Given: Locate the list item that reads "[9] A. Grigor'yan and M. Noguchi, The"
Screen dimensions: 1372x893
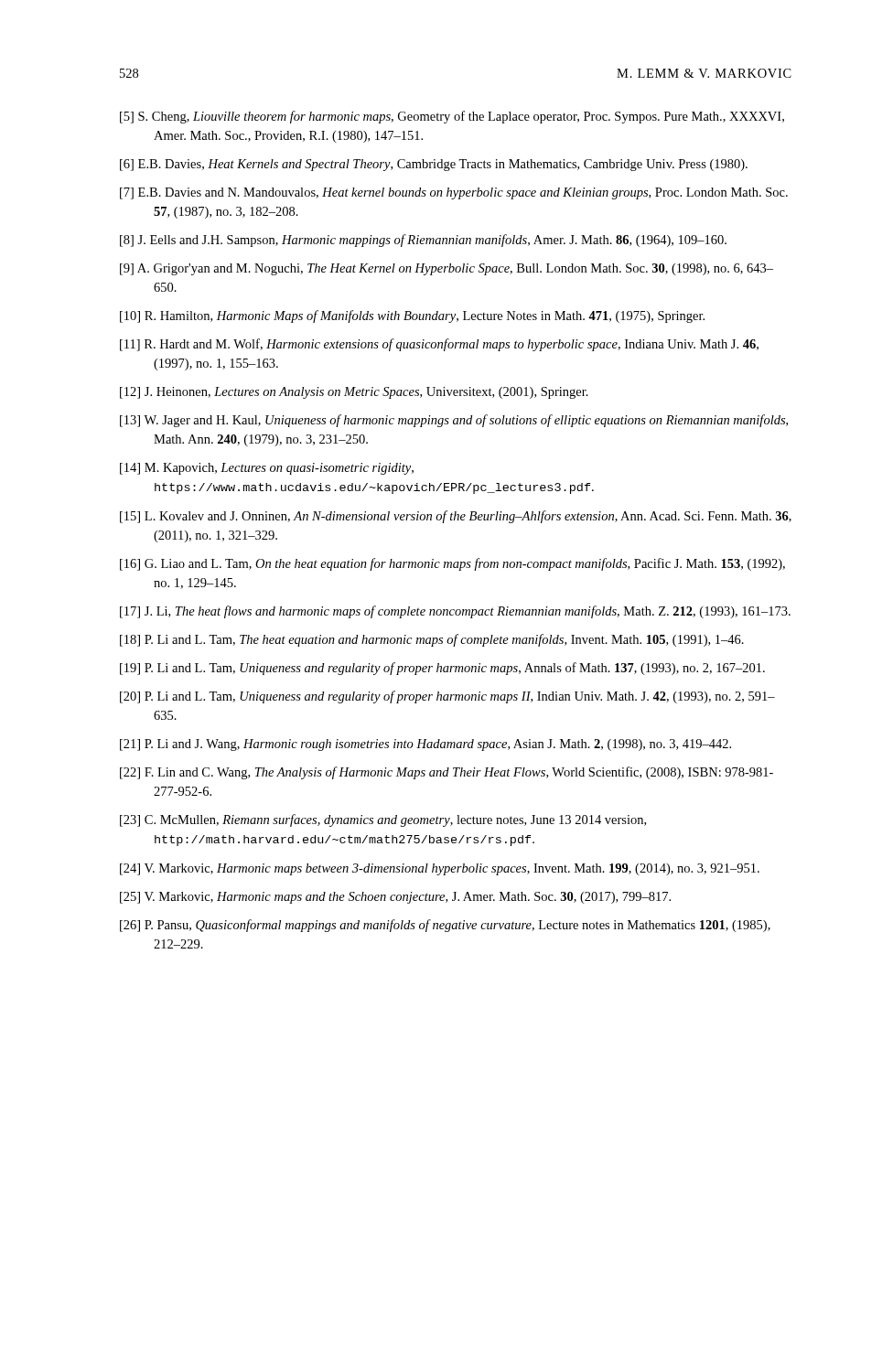Looking at the screenshot, I should [x=446, y=278].
